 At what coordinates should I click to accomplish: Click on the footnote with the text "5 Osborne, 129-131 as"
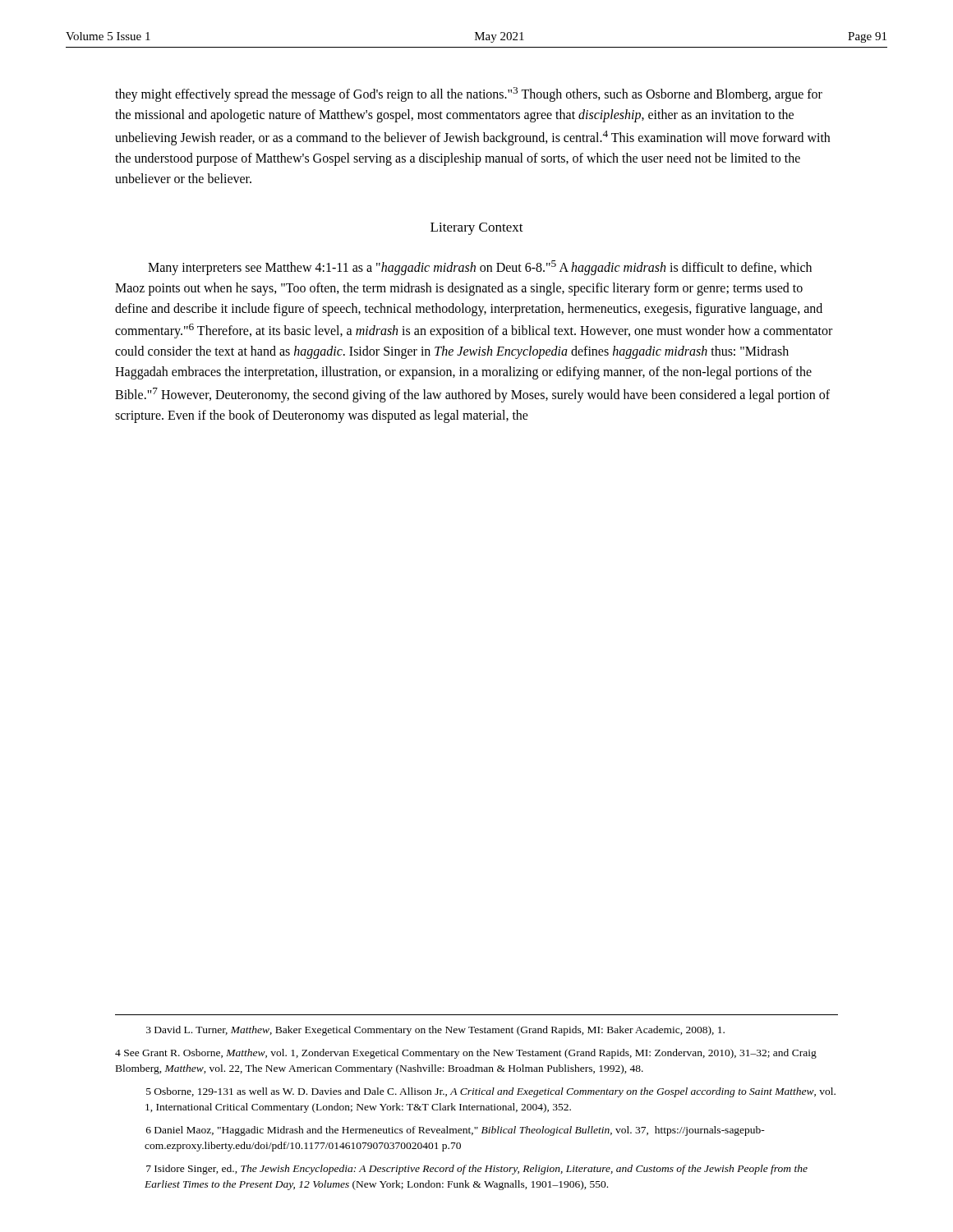point(476,1099)
